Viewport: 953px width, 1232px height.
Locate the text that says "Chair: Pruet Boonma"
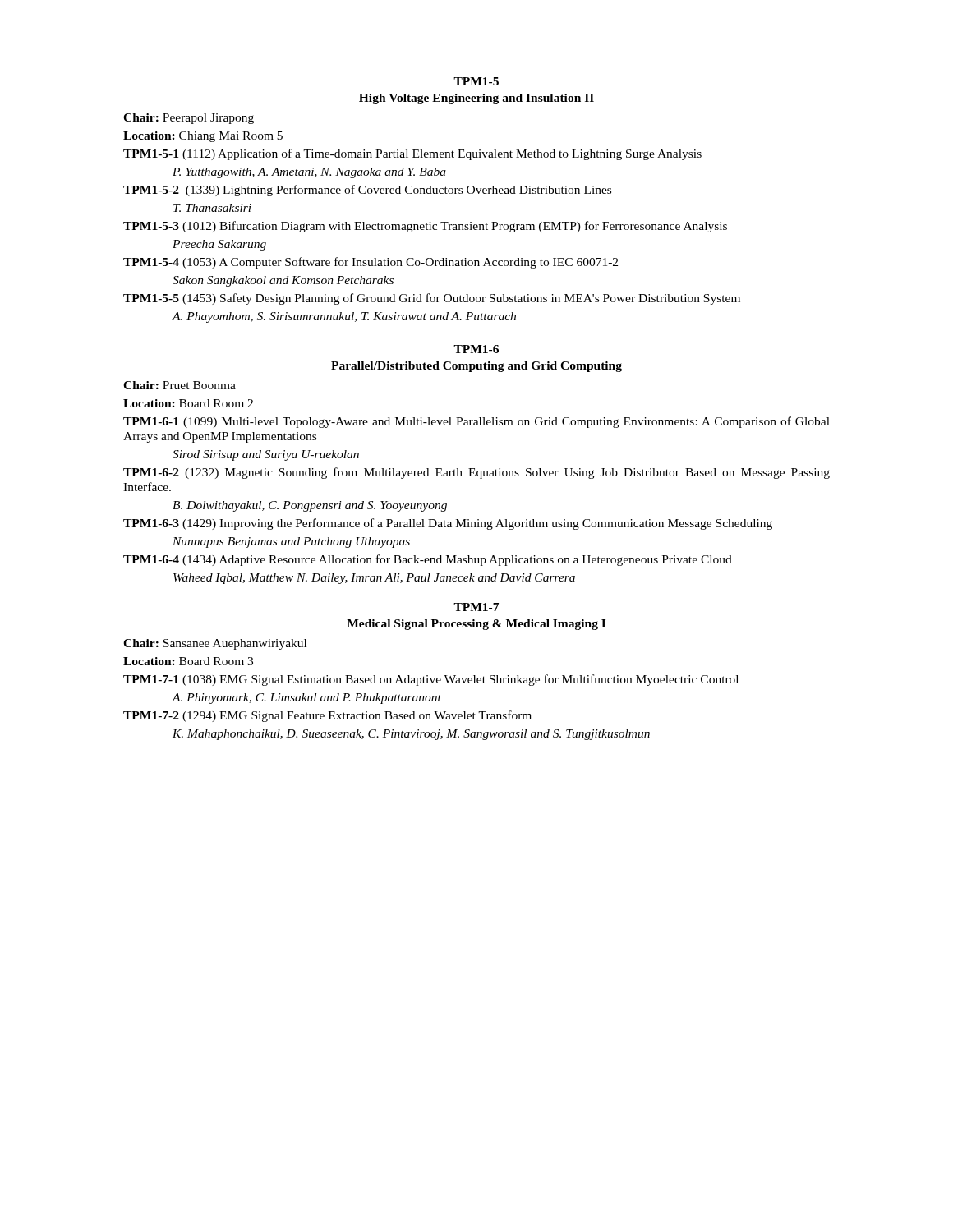point(180,385)
